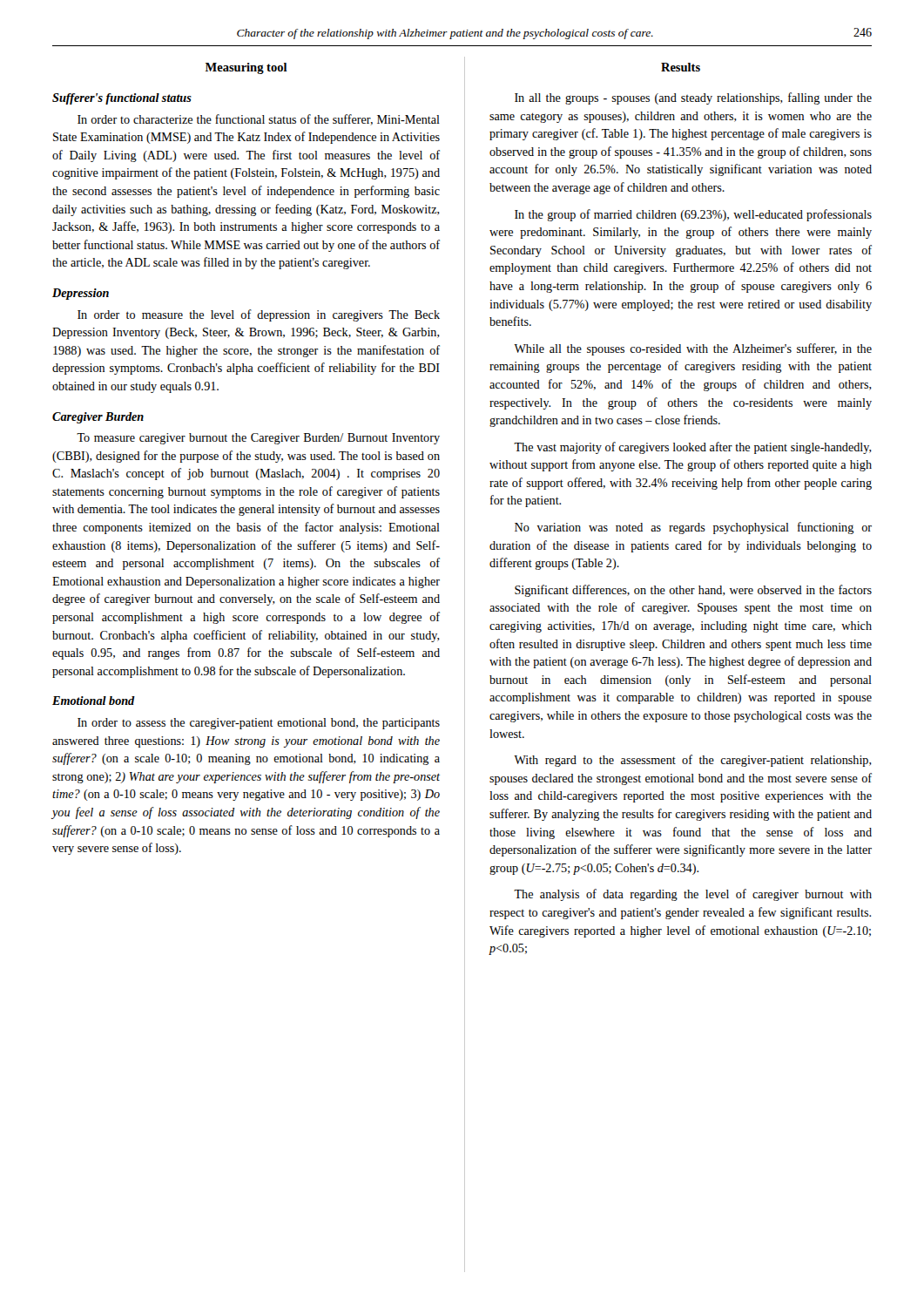
Task: Select the text block containing "The vast majority of caregivers looked"
Action: (x=681, y=474)
